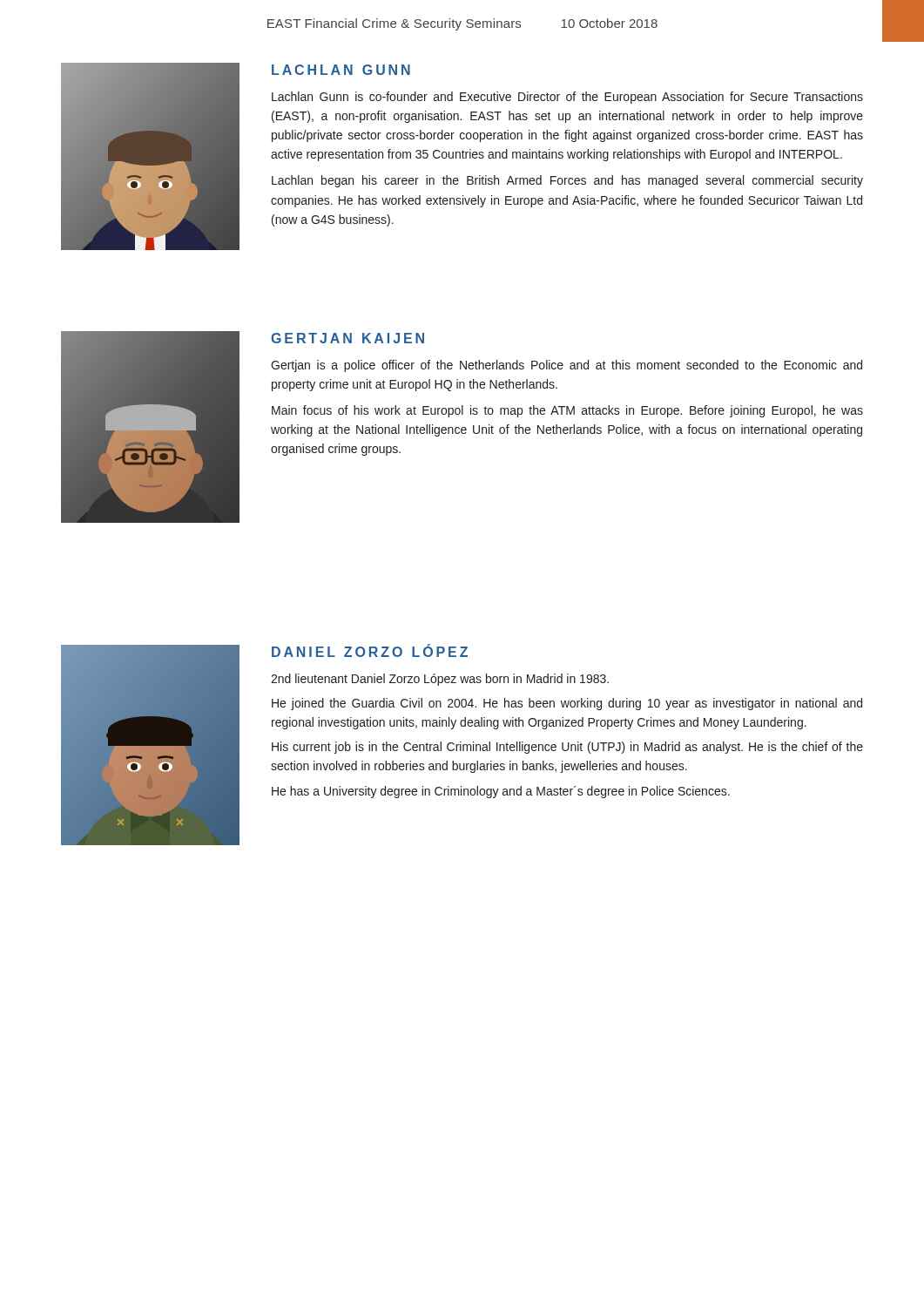This screenshot has height=1307, width=924.
Task: Click on the block starting "2nd lieutenant Daniel"
Action: 567,735
